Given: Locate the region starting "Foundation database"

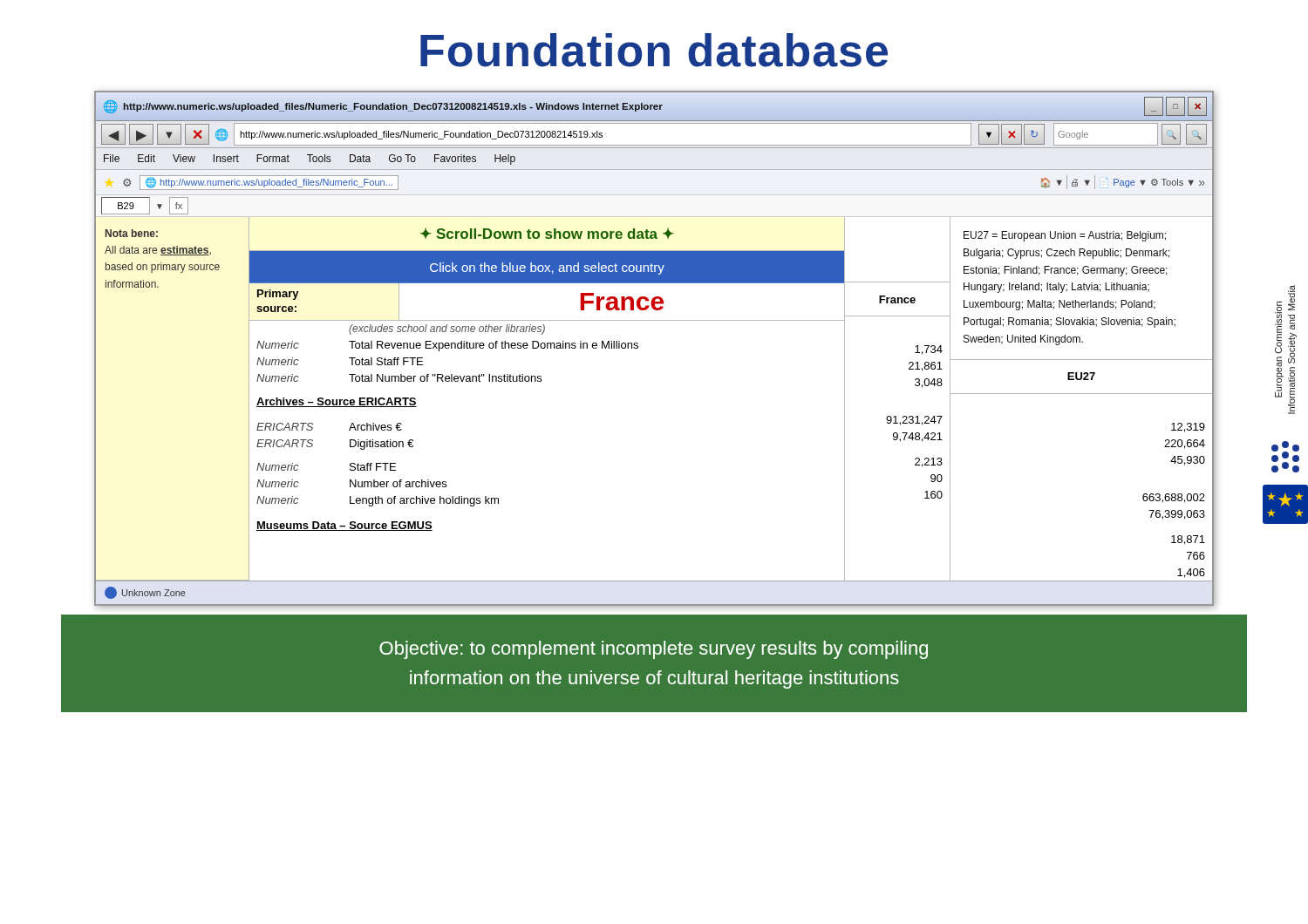Looking at the screenshot, I should [654, 51].
